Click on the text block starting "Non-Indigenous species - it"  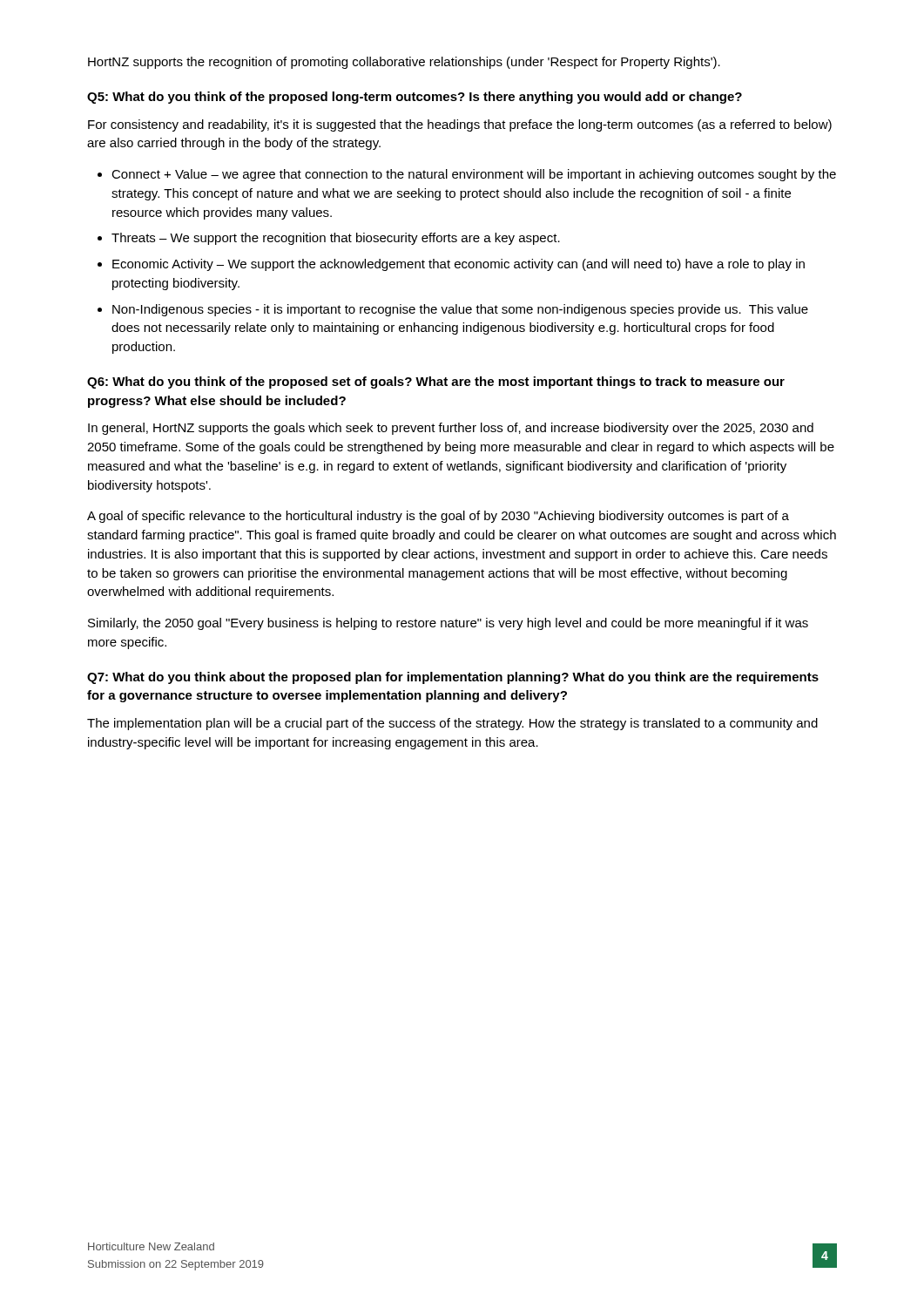pyautogui.click(x=474, y=328)
